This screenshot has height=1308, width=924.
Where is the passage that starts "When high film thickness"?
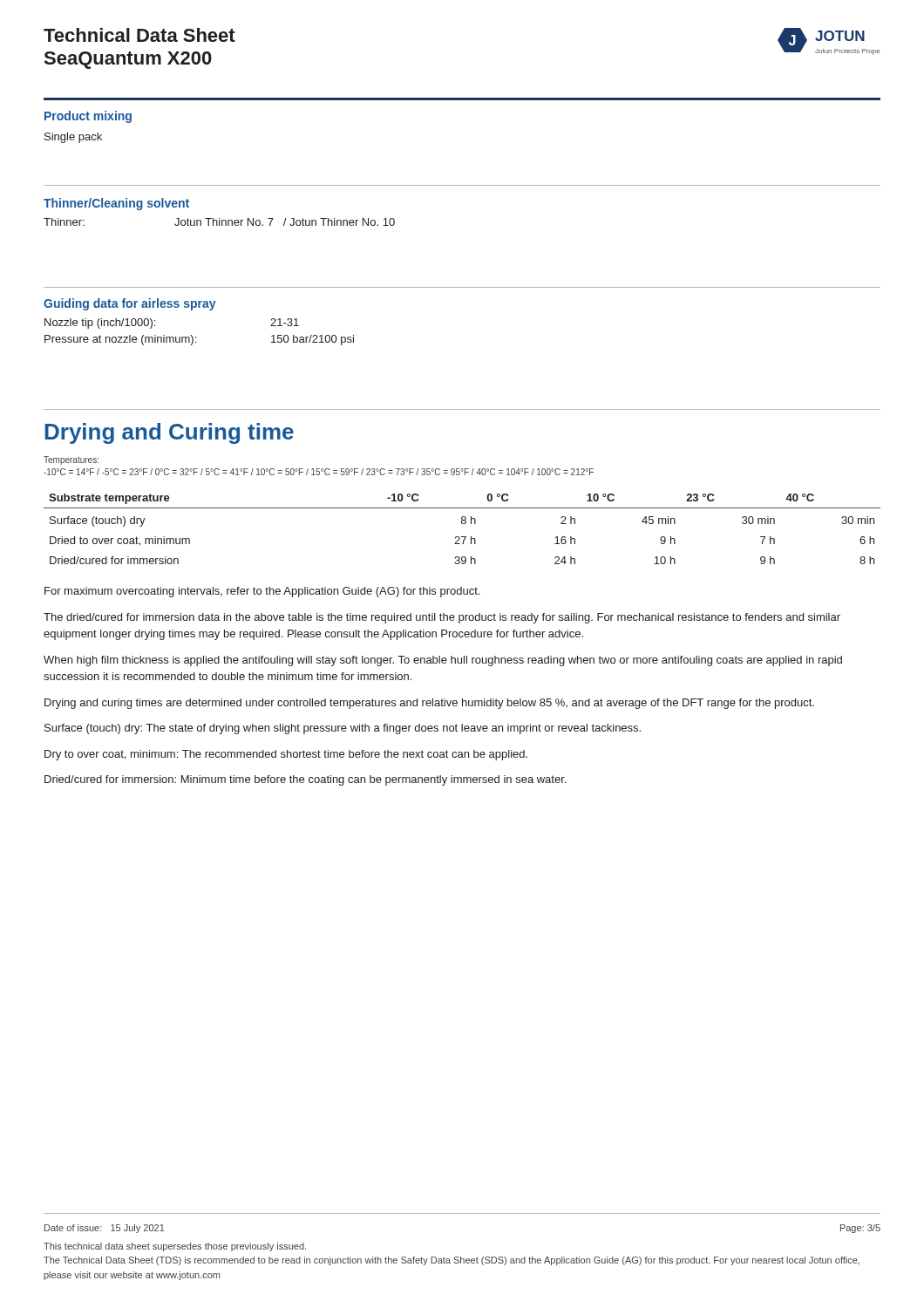[x=443, y=668]
